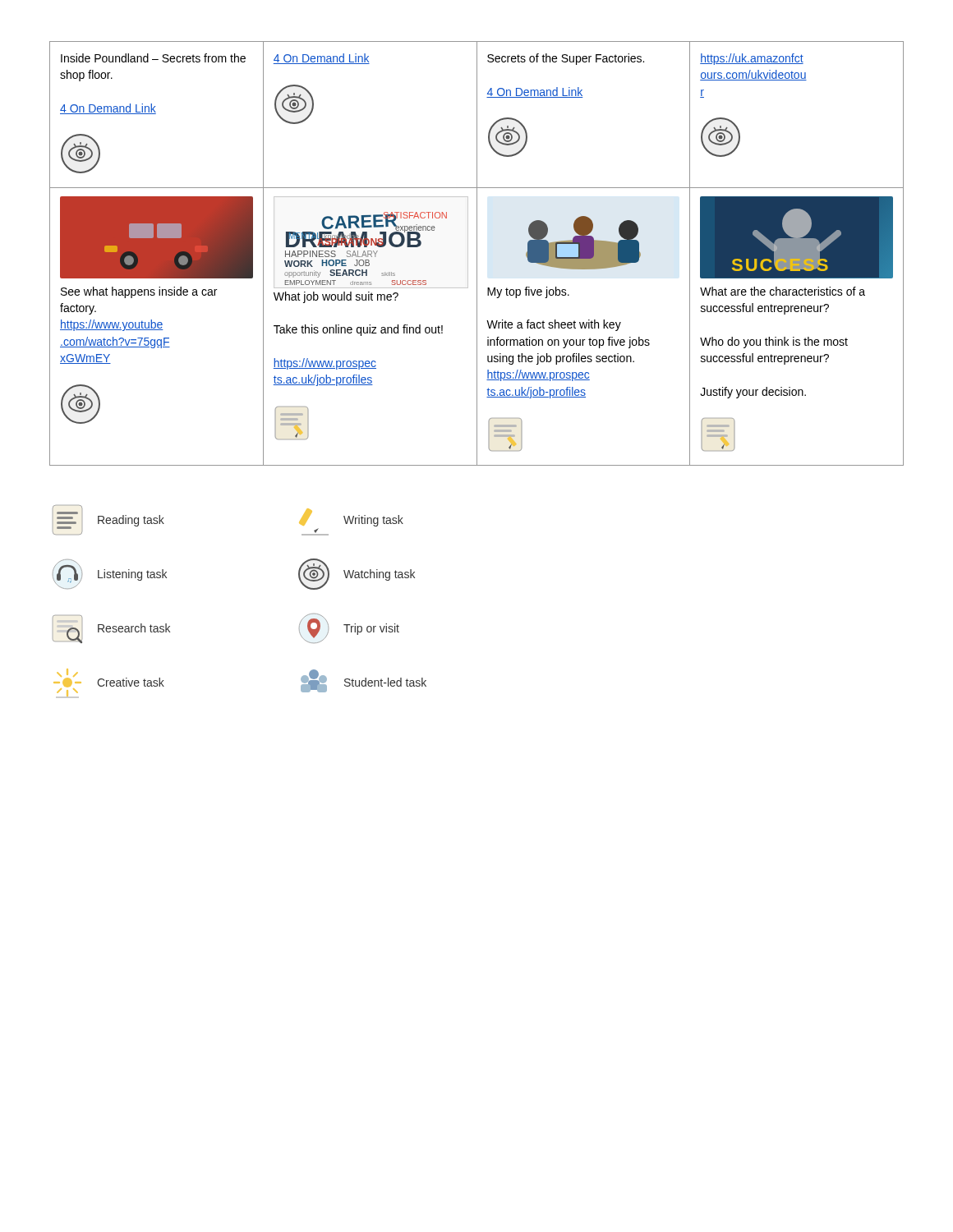Select the list item that says "Creative task"

[x=107, y=683]
